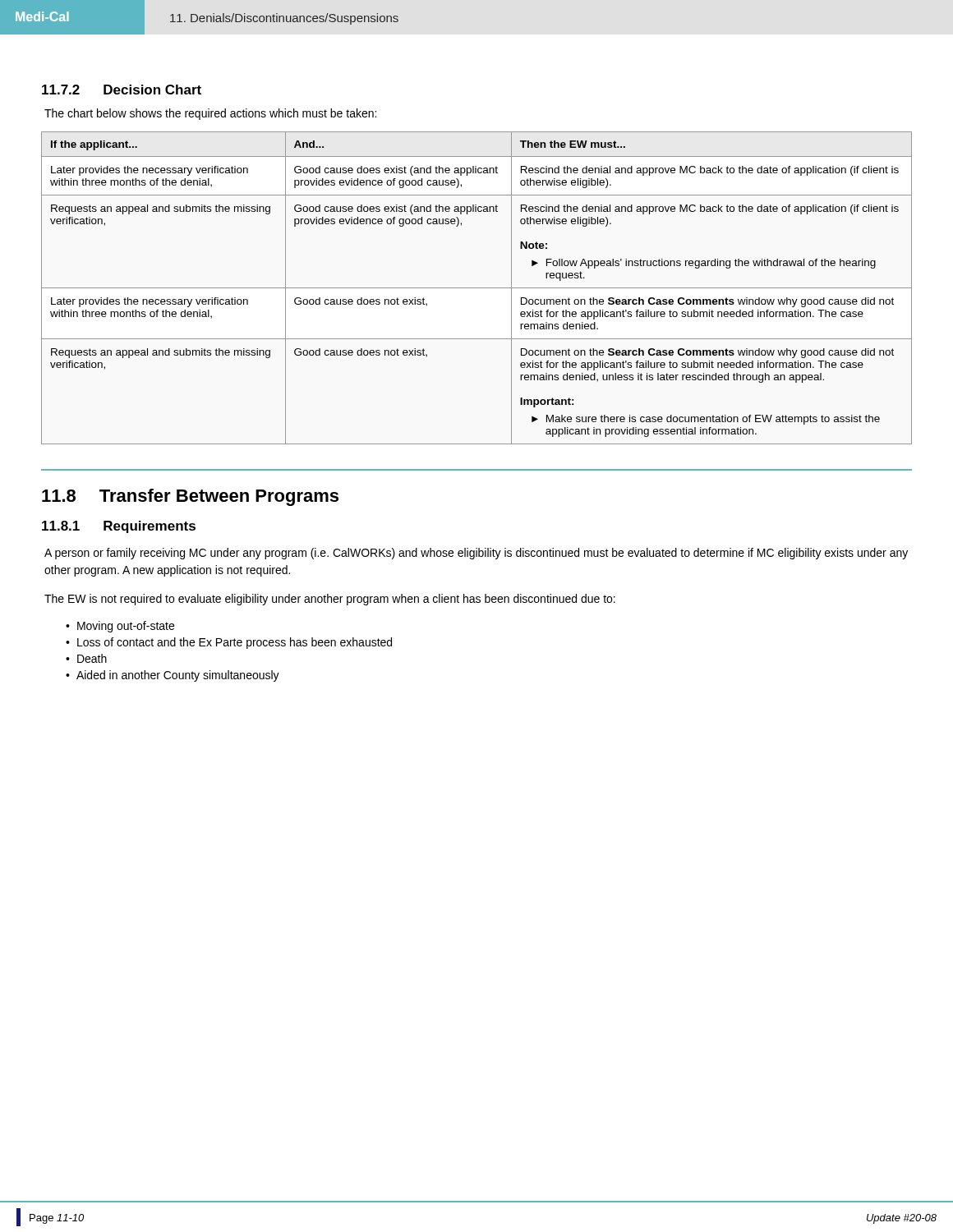The width and height of the screenshot is (953, 1232).
Task: Select the text block starting "A person or family receiving MC under"
Action: (476, 561)
